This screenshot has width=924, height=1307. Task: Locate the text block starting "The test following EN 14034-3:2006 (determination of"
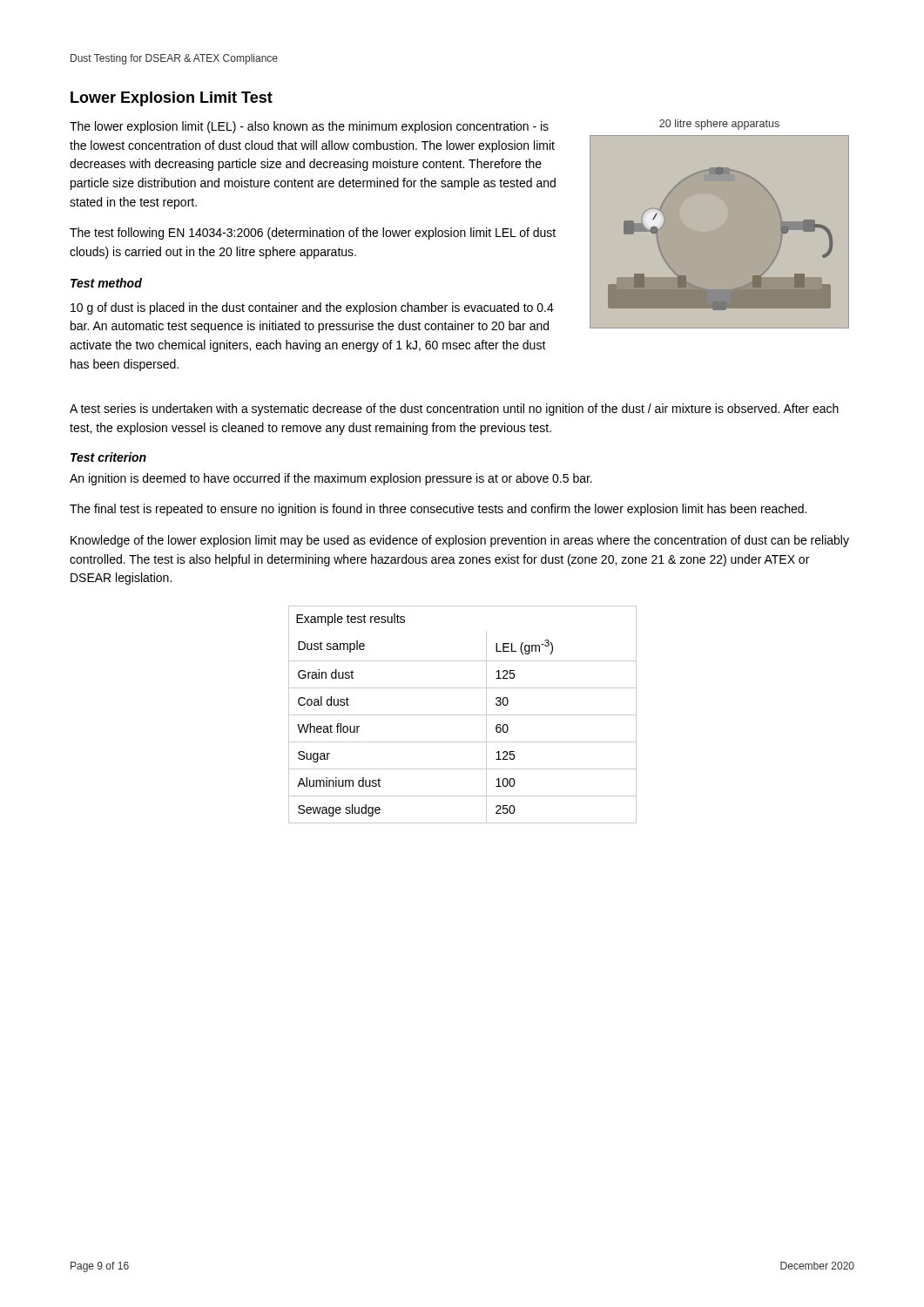[313, 243]
